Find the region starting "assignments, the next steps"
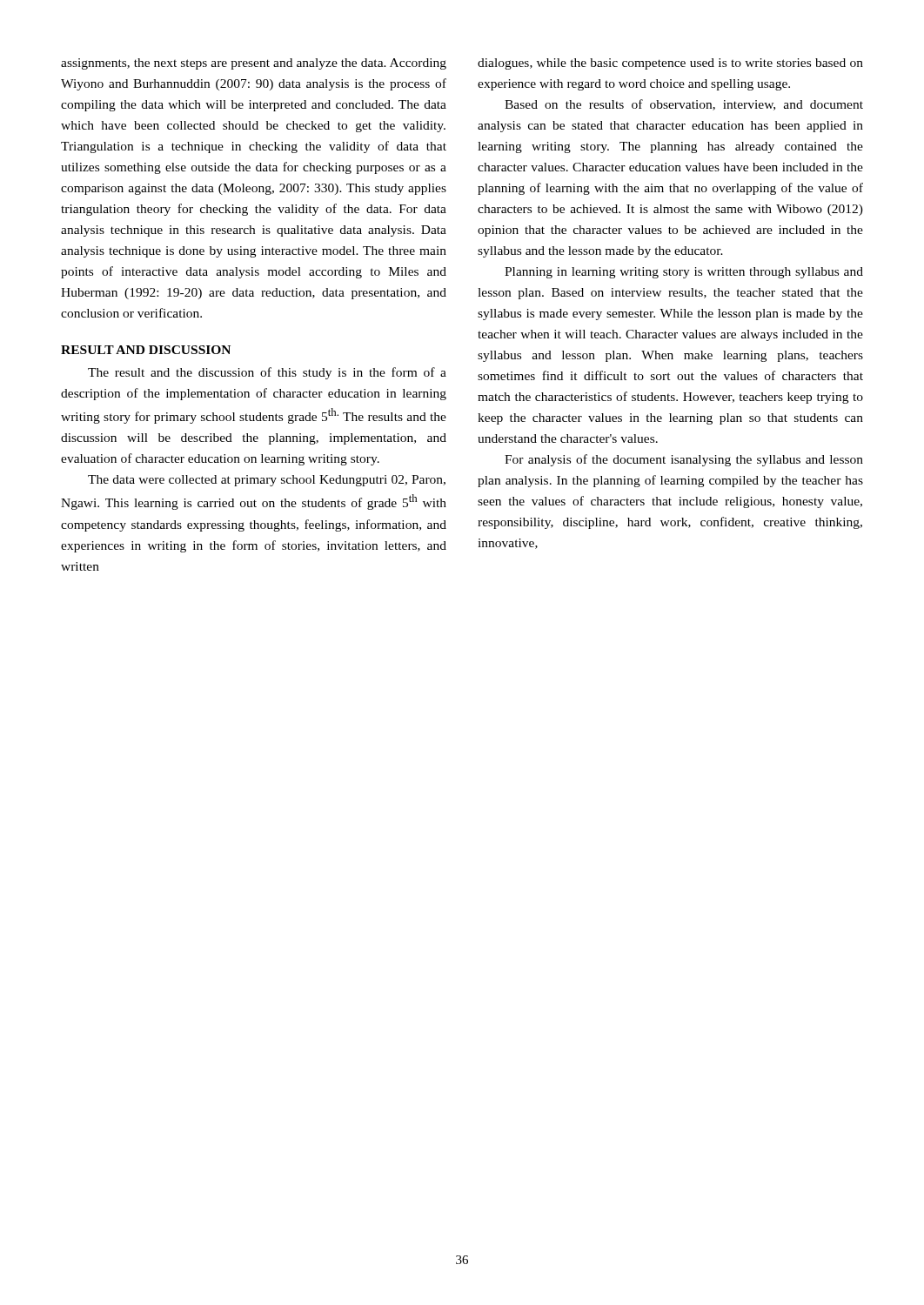 click(254, 188)
